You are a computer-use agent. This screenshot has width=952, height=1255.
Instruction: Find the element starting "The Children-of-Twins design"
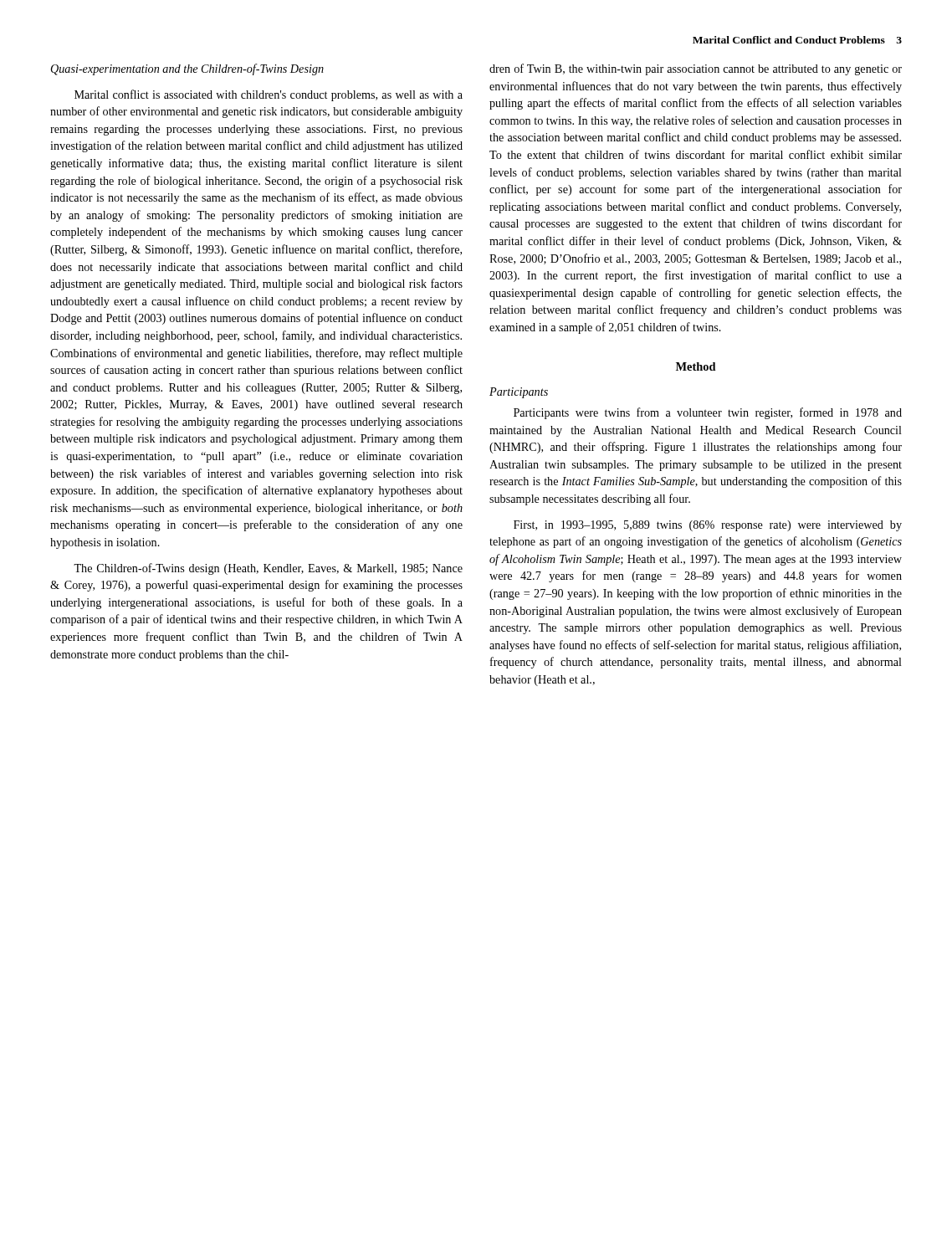[256, 611]
